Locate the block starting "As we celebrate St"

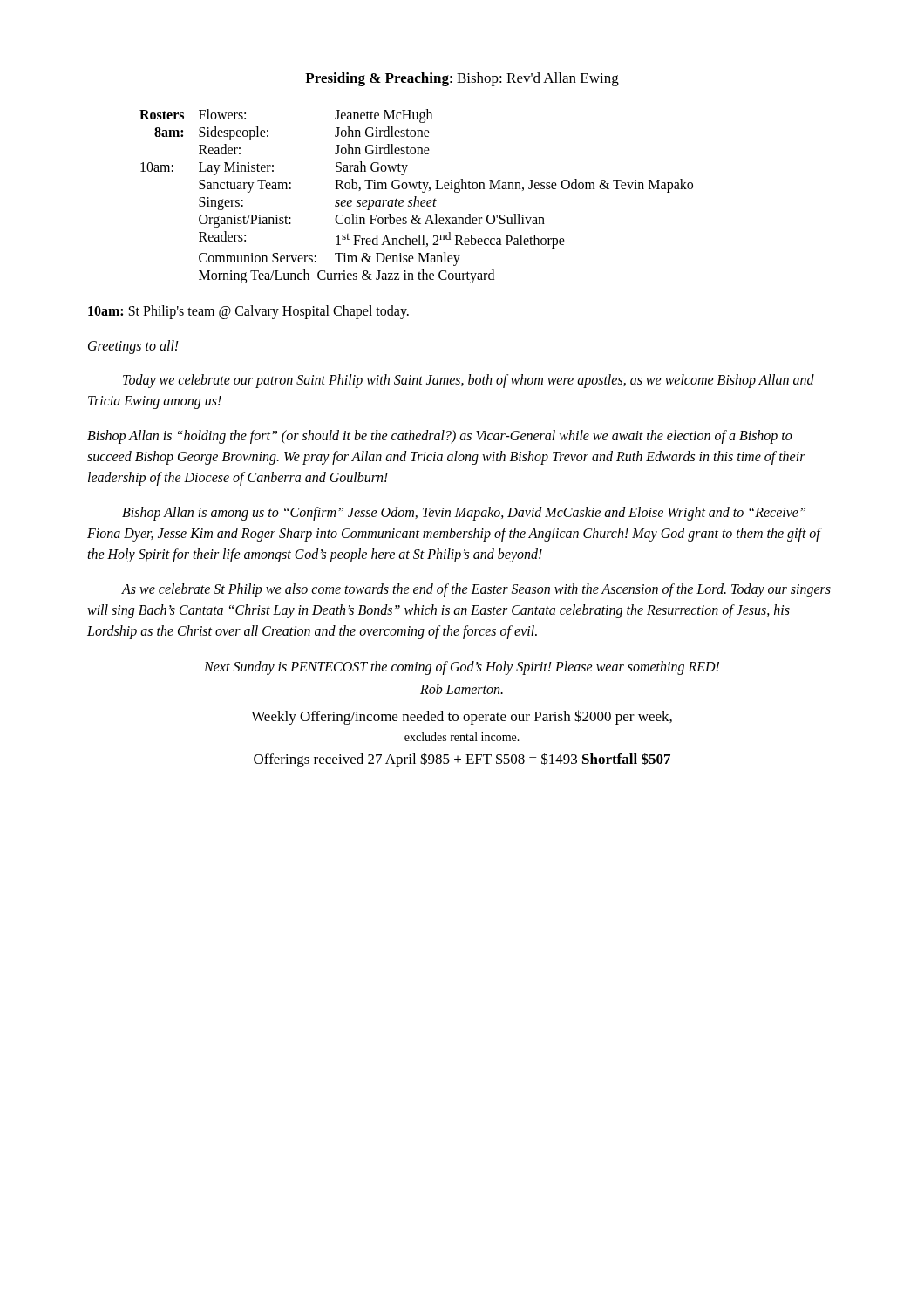459,610
